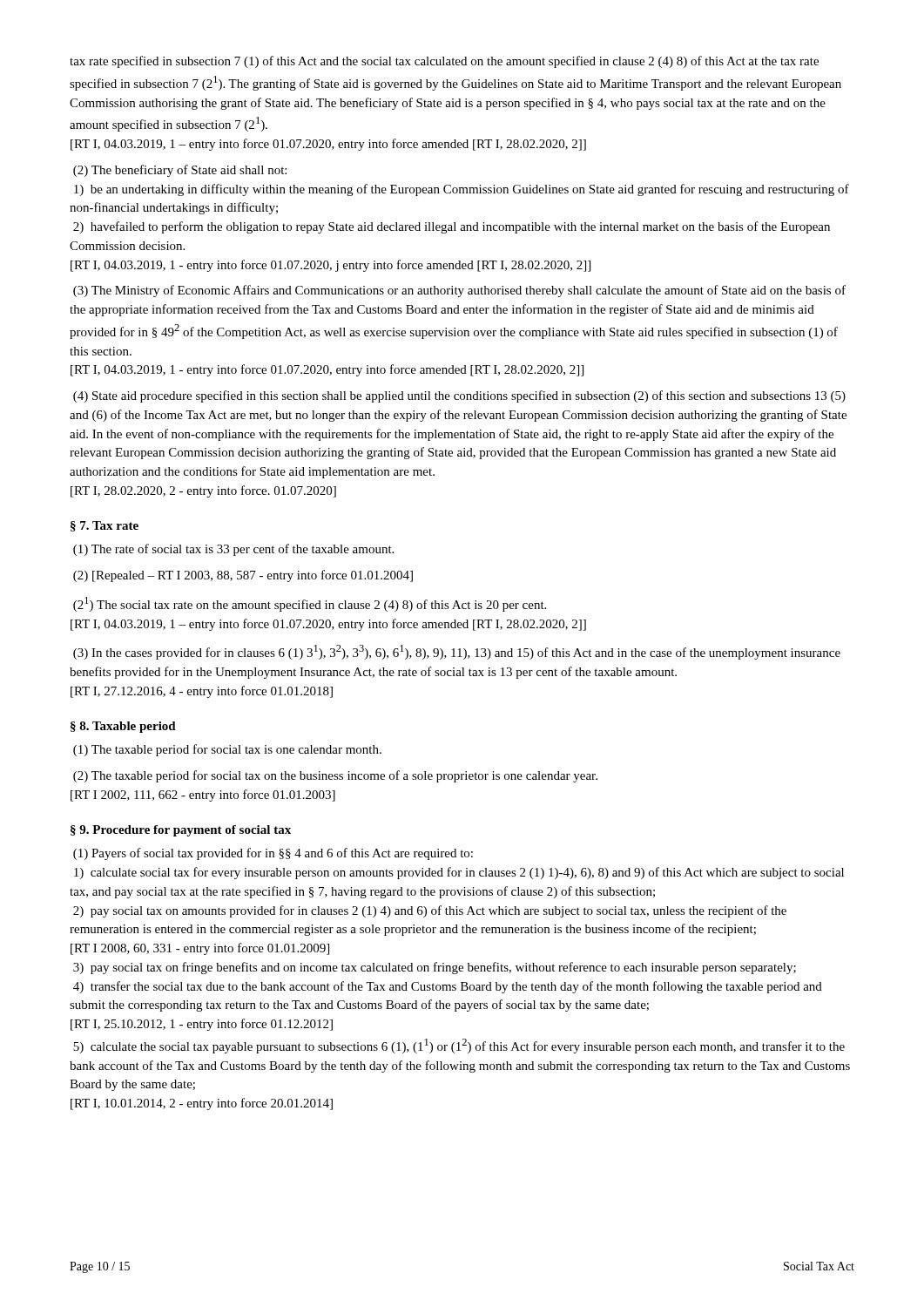Viewport: 924px width, 1307px height.
Task: Locate the element starting "(21) The social tax rate on the"
Action: pyautogui.click(x=328, y=612)
